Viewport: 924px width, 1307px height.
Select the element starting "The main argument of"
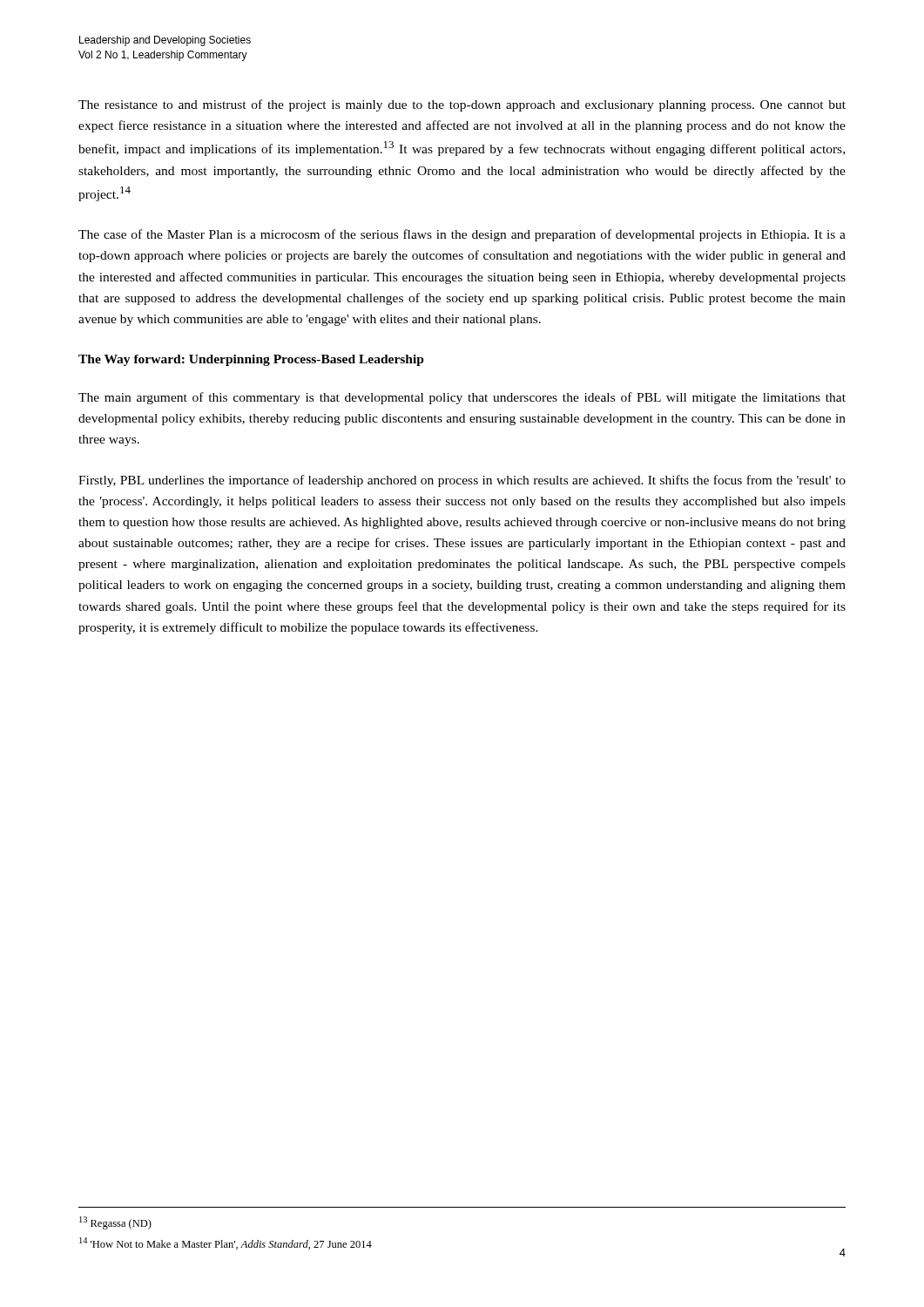click(462, 418)
